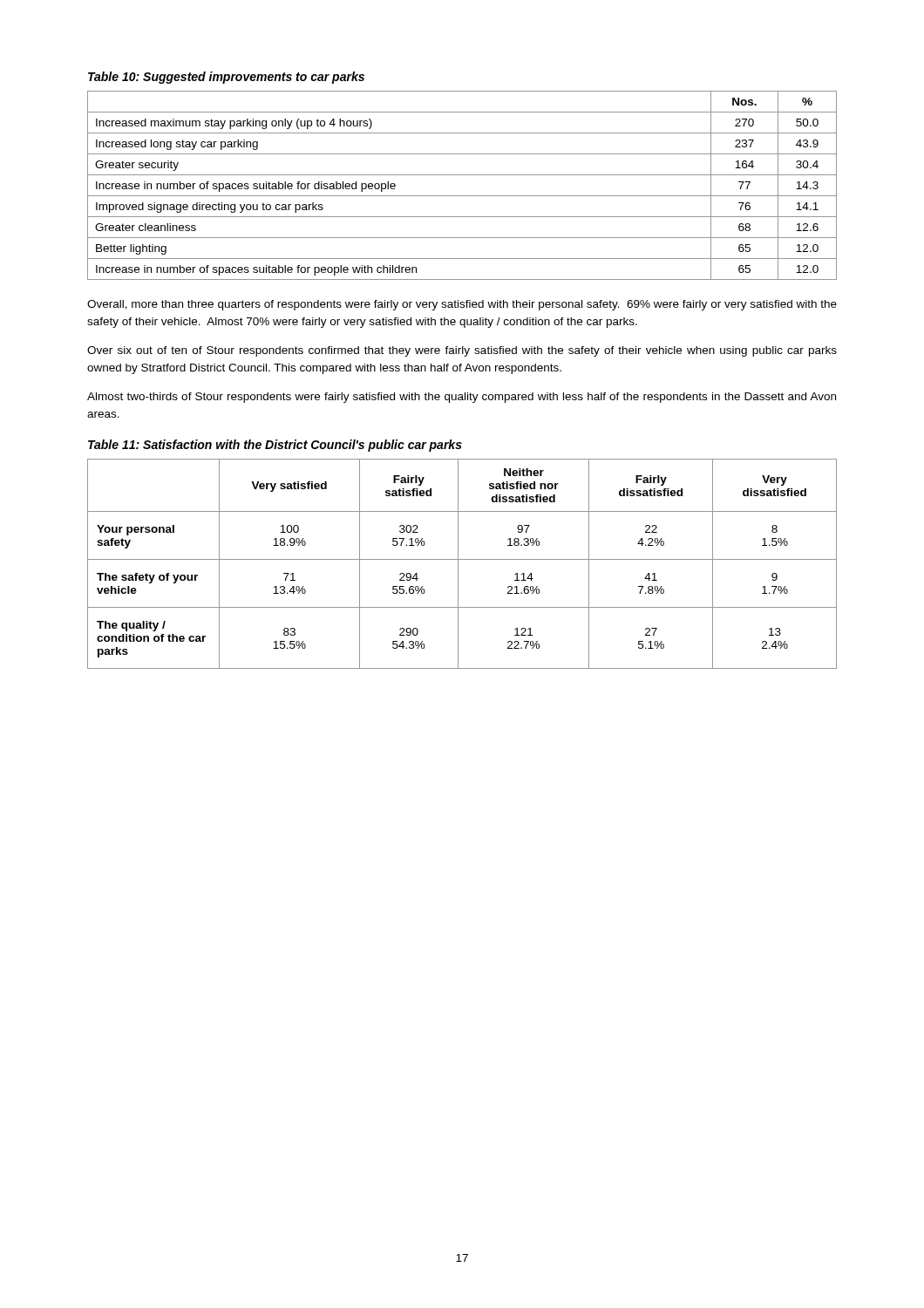924x1308 pixels.
Task: Find the table that mentions "Increased long stay"
Action: (x=462, y=185)
